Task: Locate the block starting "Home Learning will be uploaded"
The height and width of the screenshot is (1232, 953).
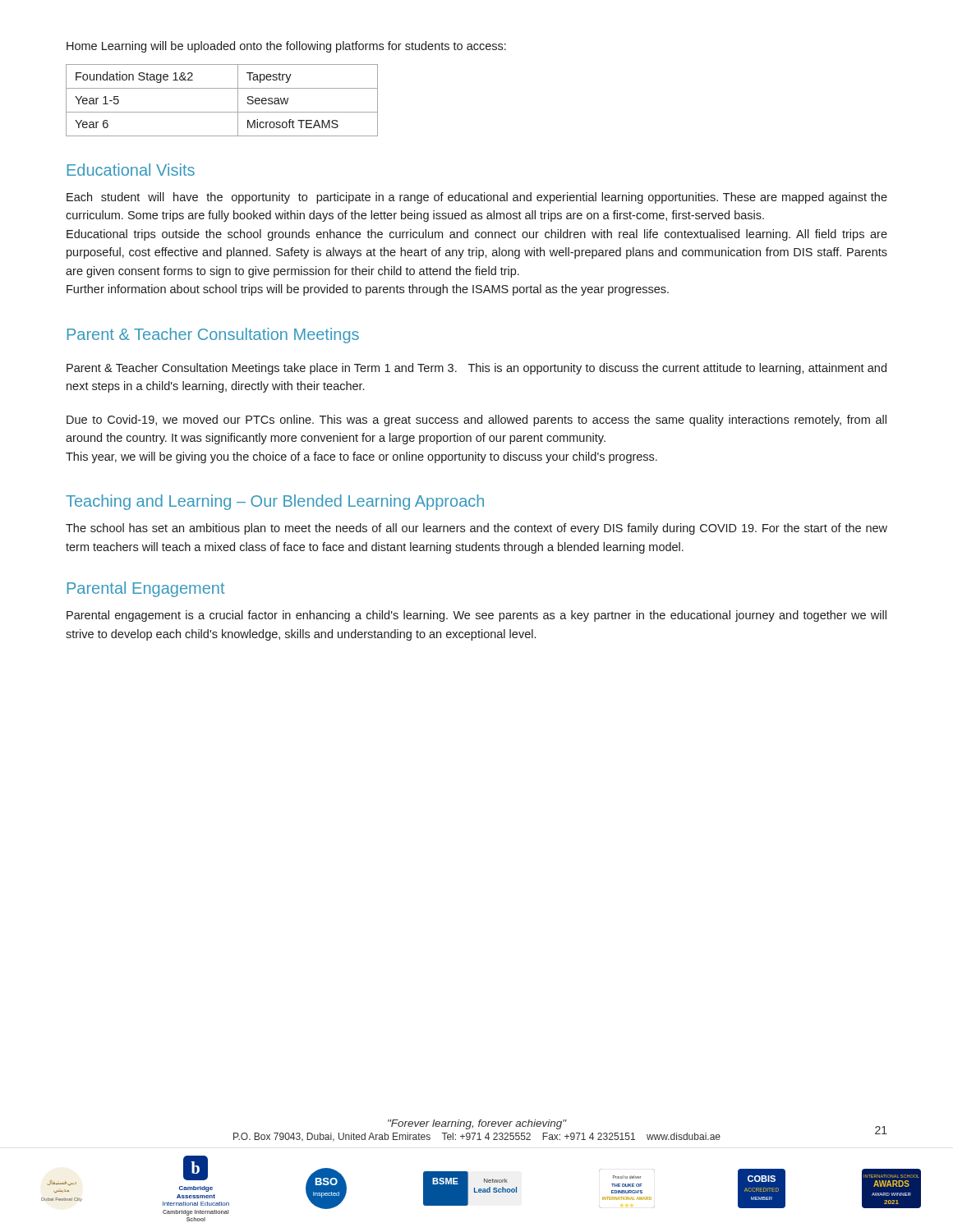Action: (x=286, y=46)
